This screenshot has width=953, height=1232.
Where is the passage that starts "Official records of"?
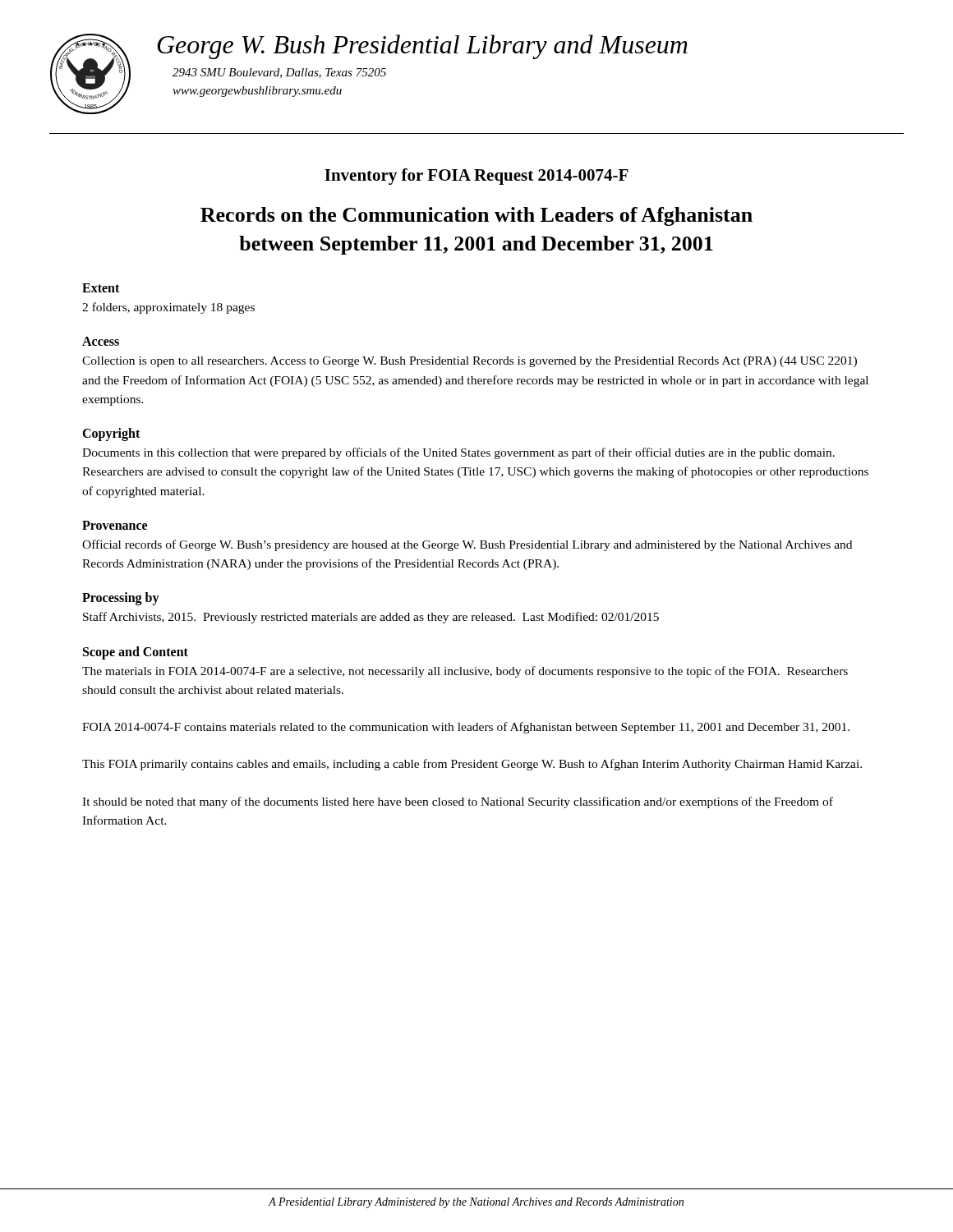(x=476, y=554)
